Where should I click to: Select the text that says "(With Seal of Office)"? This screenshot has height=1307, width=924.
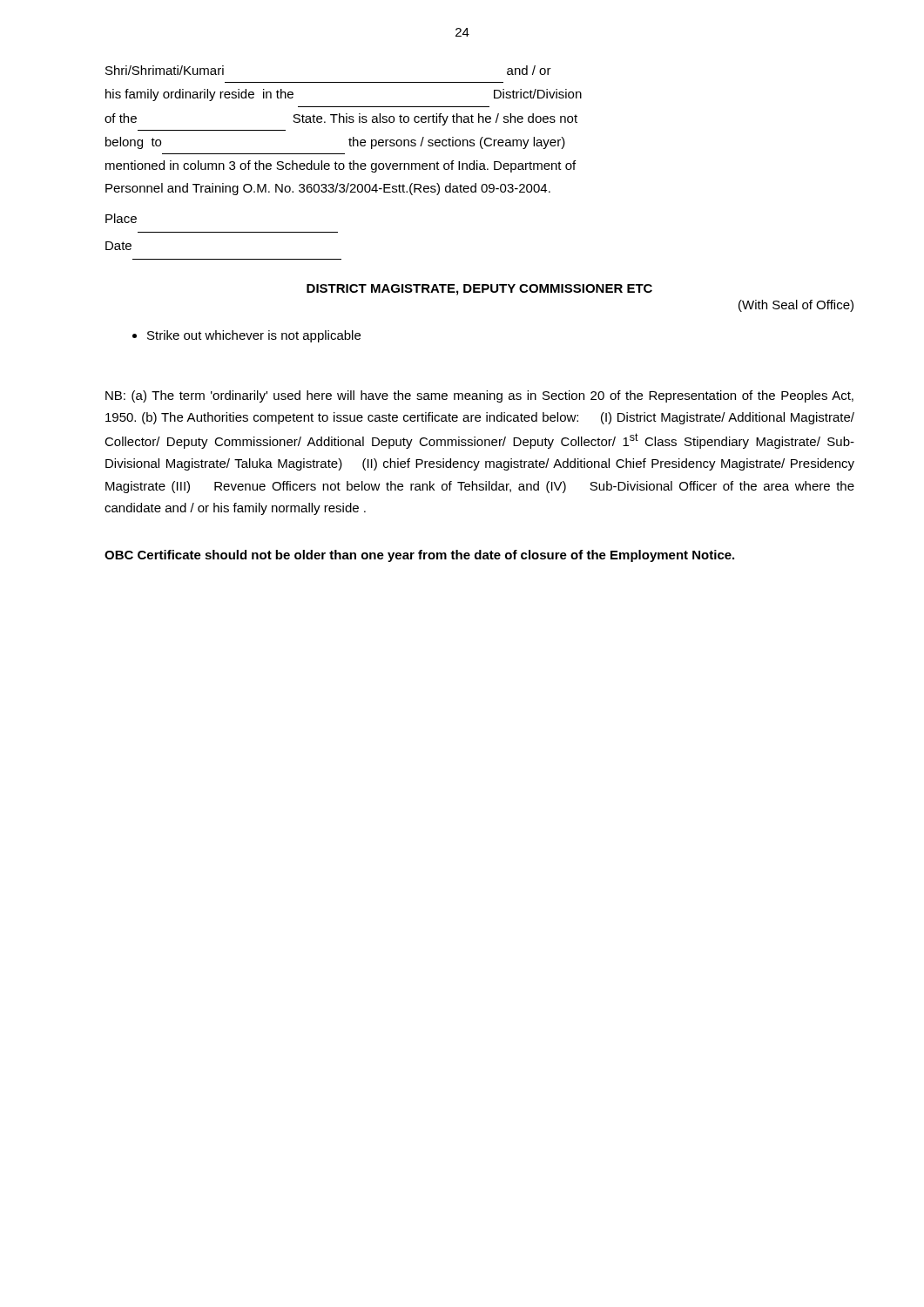[x=796, y=304]
